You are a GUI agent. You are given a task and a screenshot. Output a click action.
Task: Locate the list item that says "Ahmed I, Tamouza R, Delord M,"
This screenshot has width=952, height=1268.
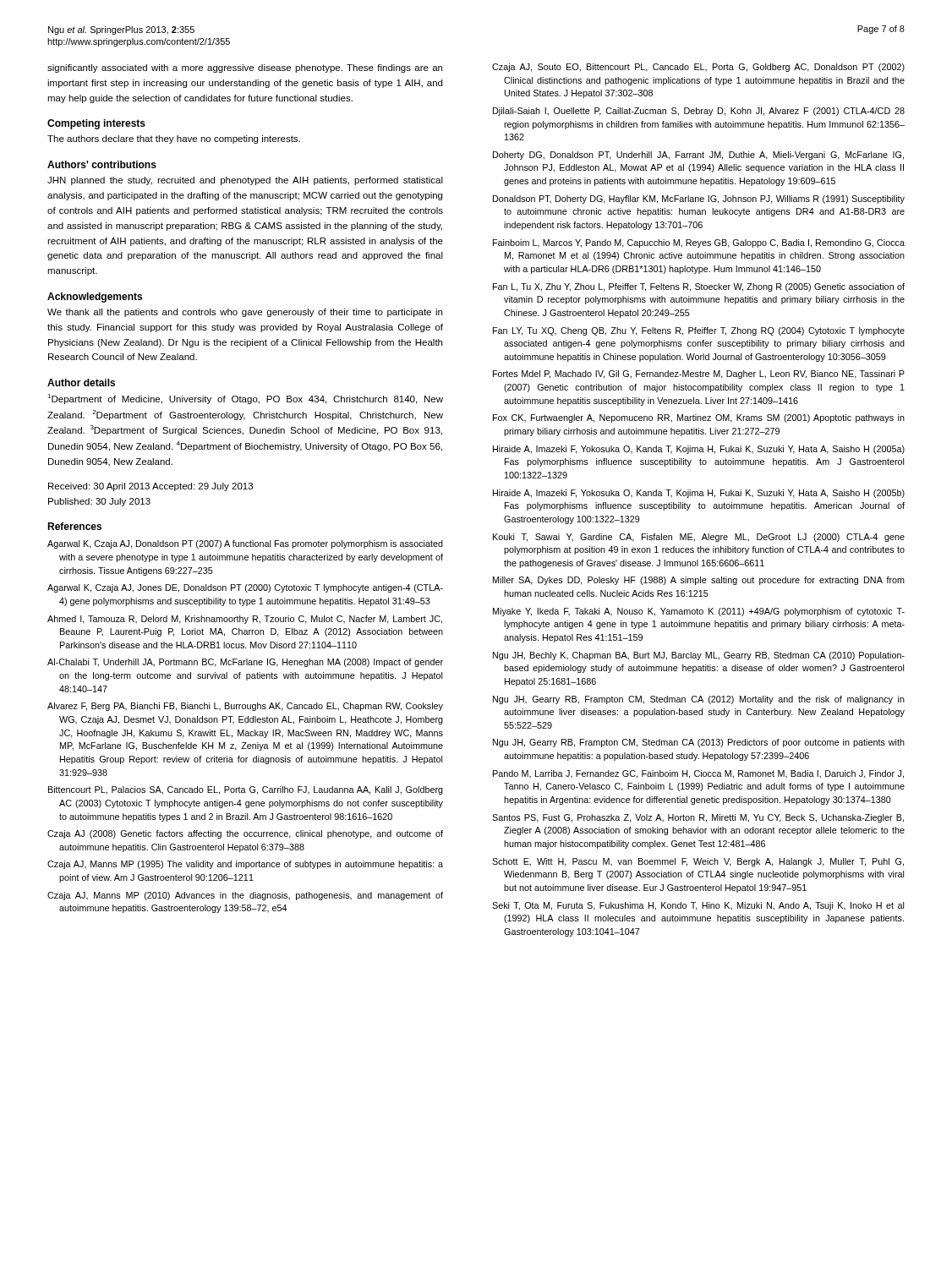click(x=245, y=632)
